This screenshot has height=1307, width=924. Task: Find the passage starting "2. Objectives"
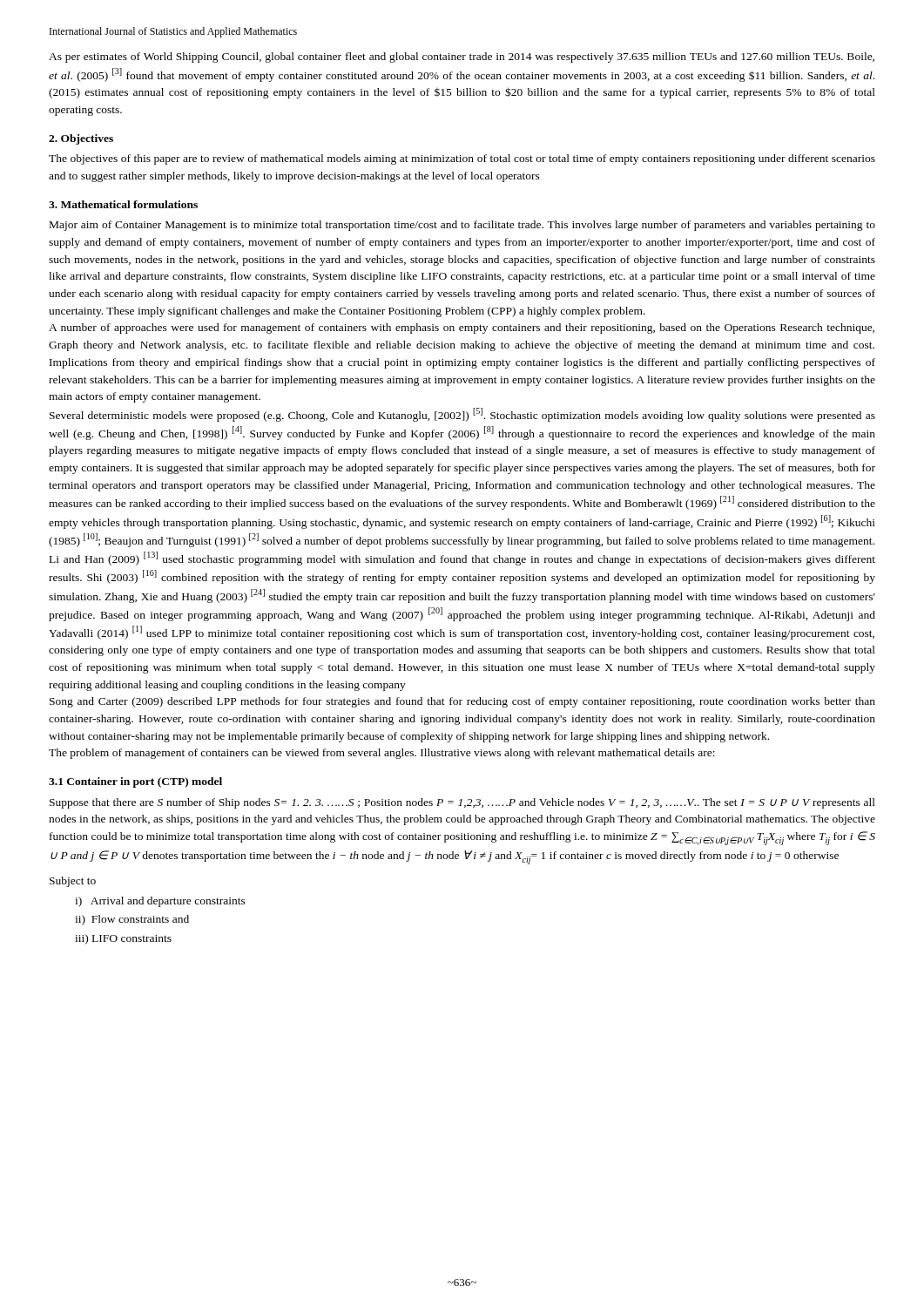pos(81,138)
